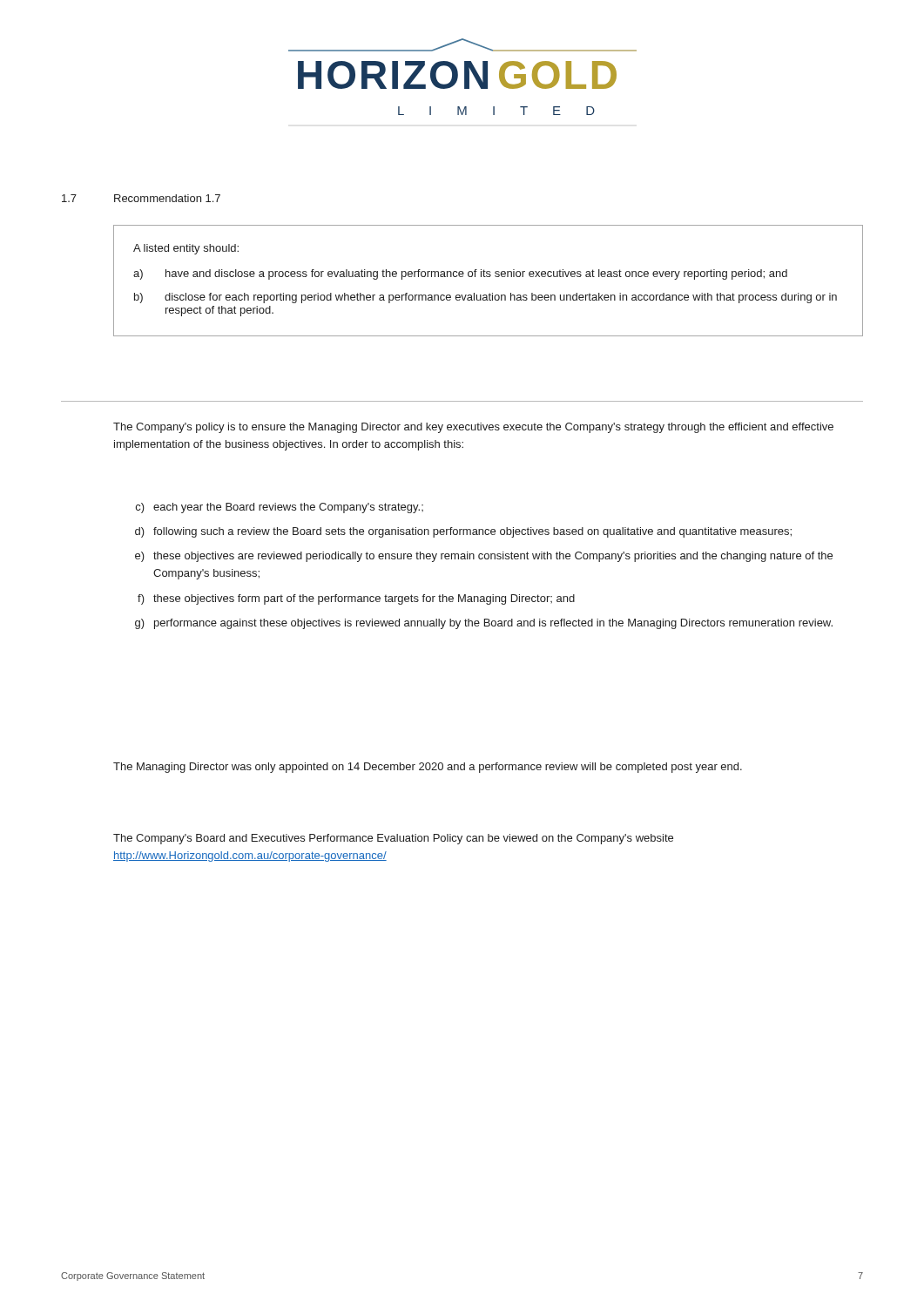Navigate to the text starting "1.7 Recommendation 1.7"
The width and height of the screenshot is (924, 1307).
coord(141,198)
